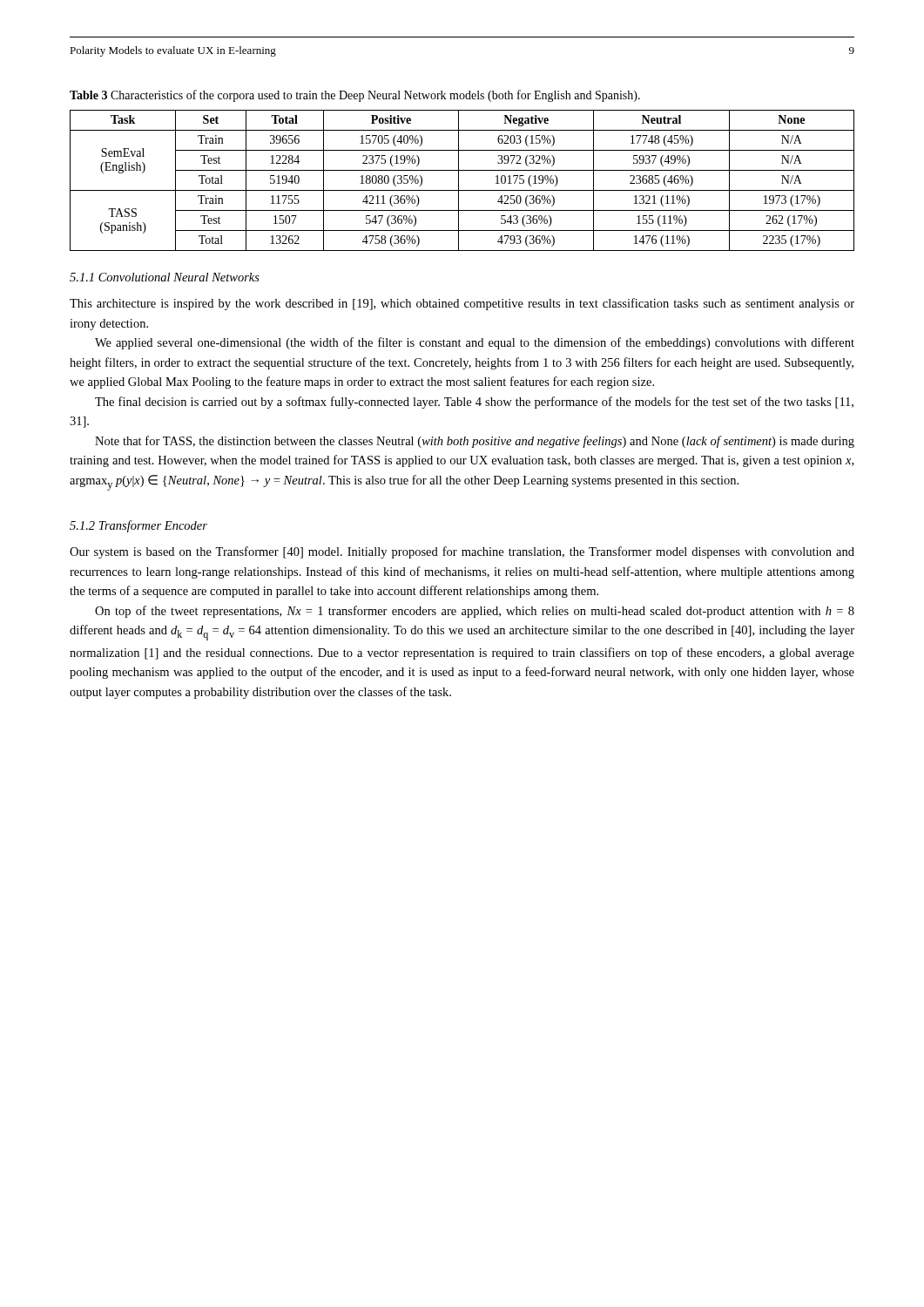Navigate to the block starting "Our system is based on the Transformer"

(462, 622)
